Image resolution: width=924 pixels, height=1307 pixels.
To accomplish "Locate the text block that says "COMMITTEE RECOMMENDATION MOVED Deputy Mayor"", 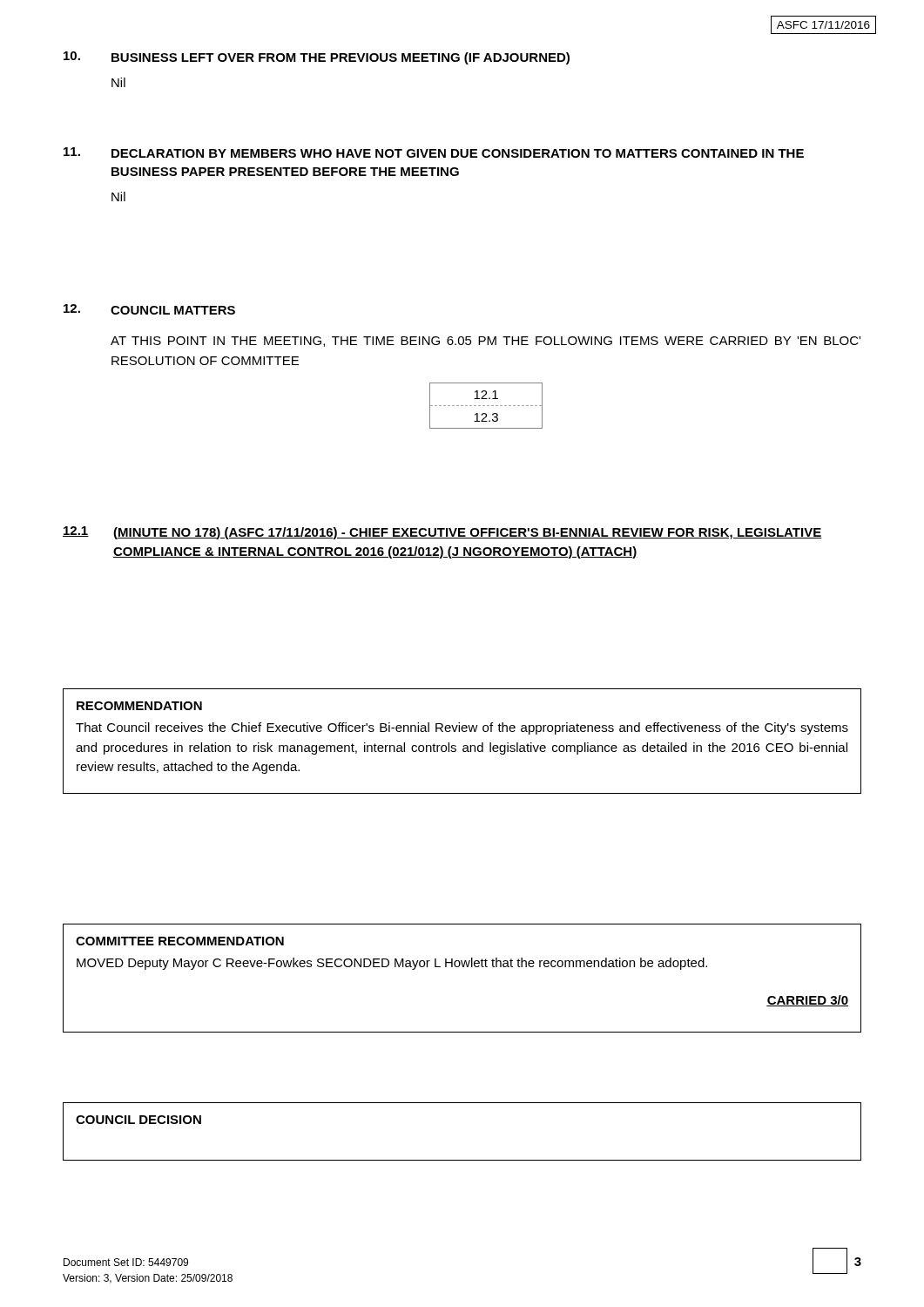I will 462,970.
